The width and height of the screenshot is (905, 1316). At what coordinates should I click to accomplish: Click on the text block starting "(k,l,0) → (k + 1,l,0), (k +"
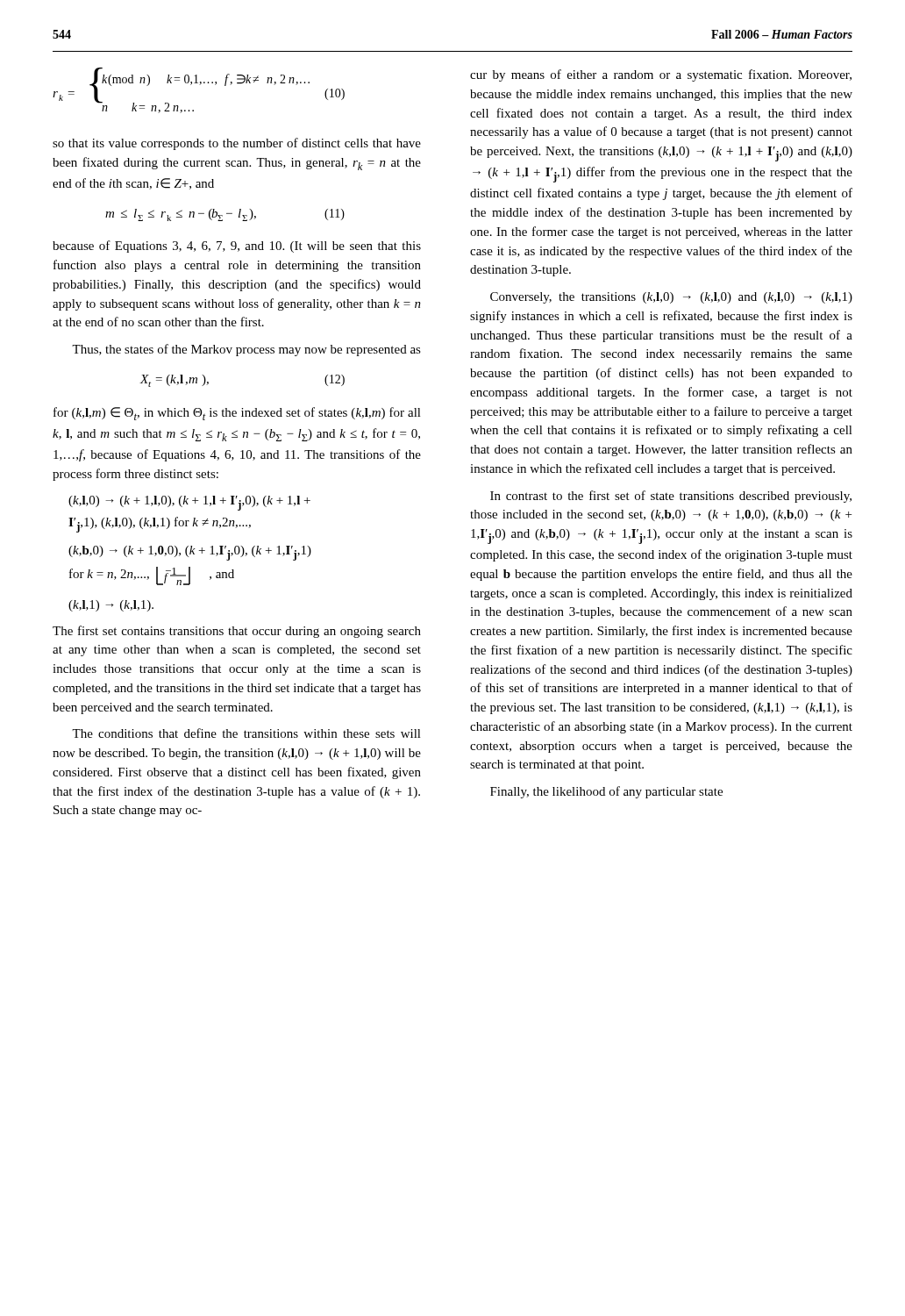click(x=190, y=513)
